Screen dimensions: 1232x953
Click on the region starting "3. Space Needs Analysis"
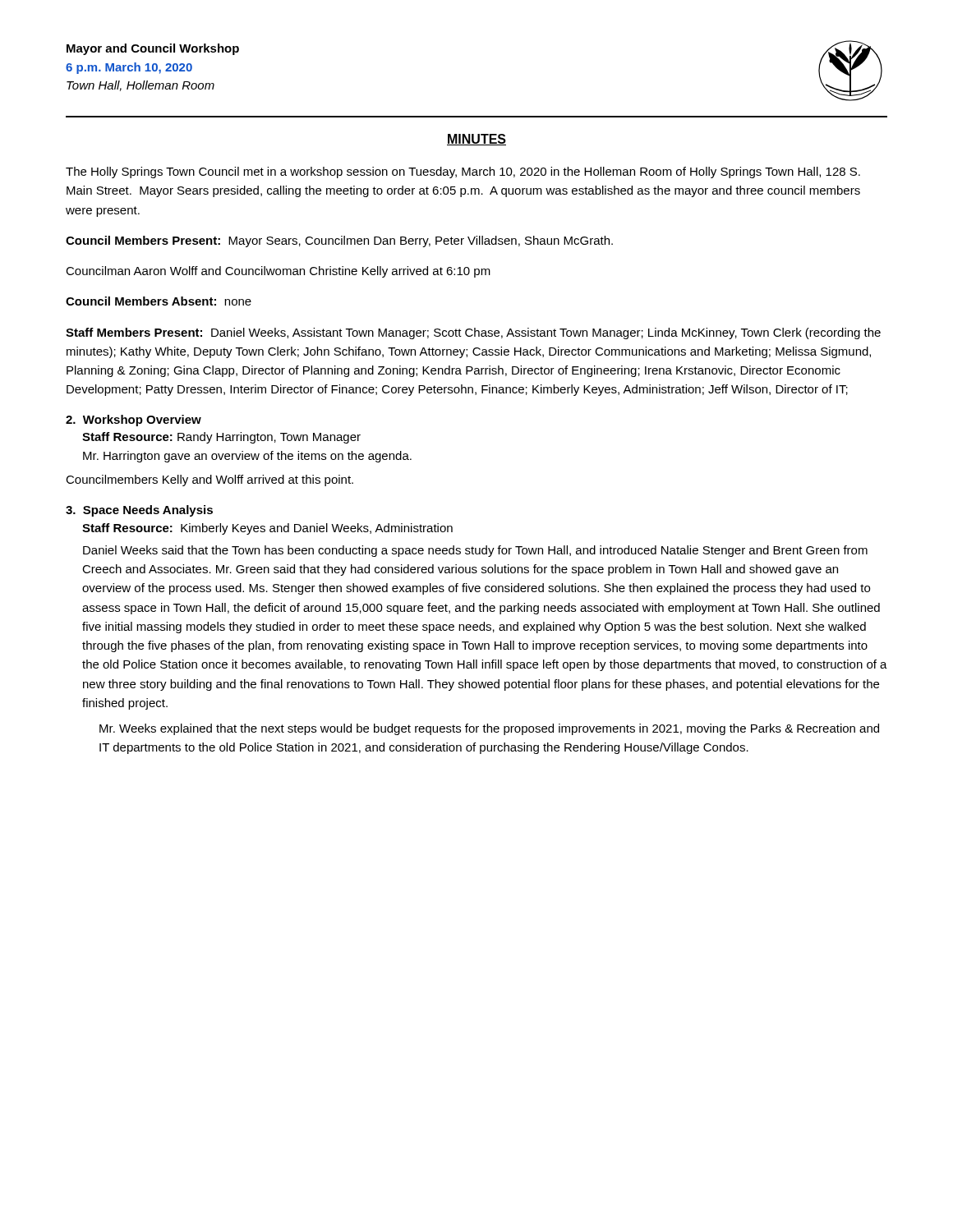139,509
